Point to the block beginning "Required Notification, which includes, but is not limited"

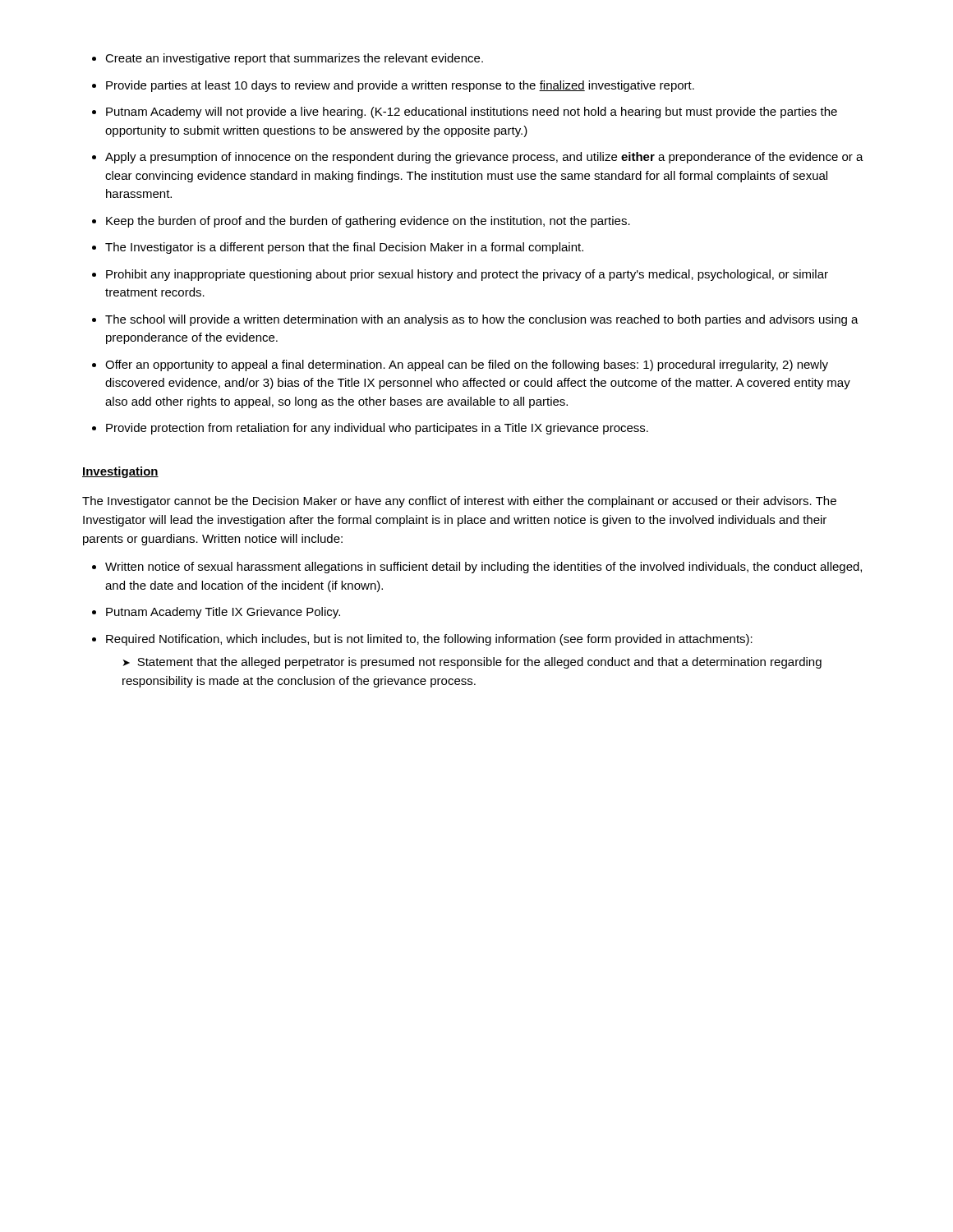pos(488,660)
